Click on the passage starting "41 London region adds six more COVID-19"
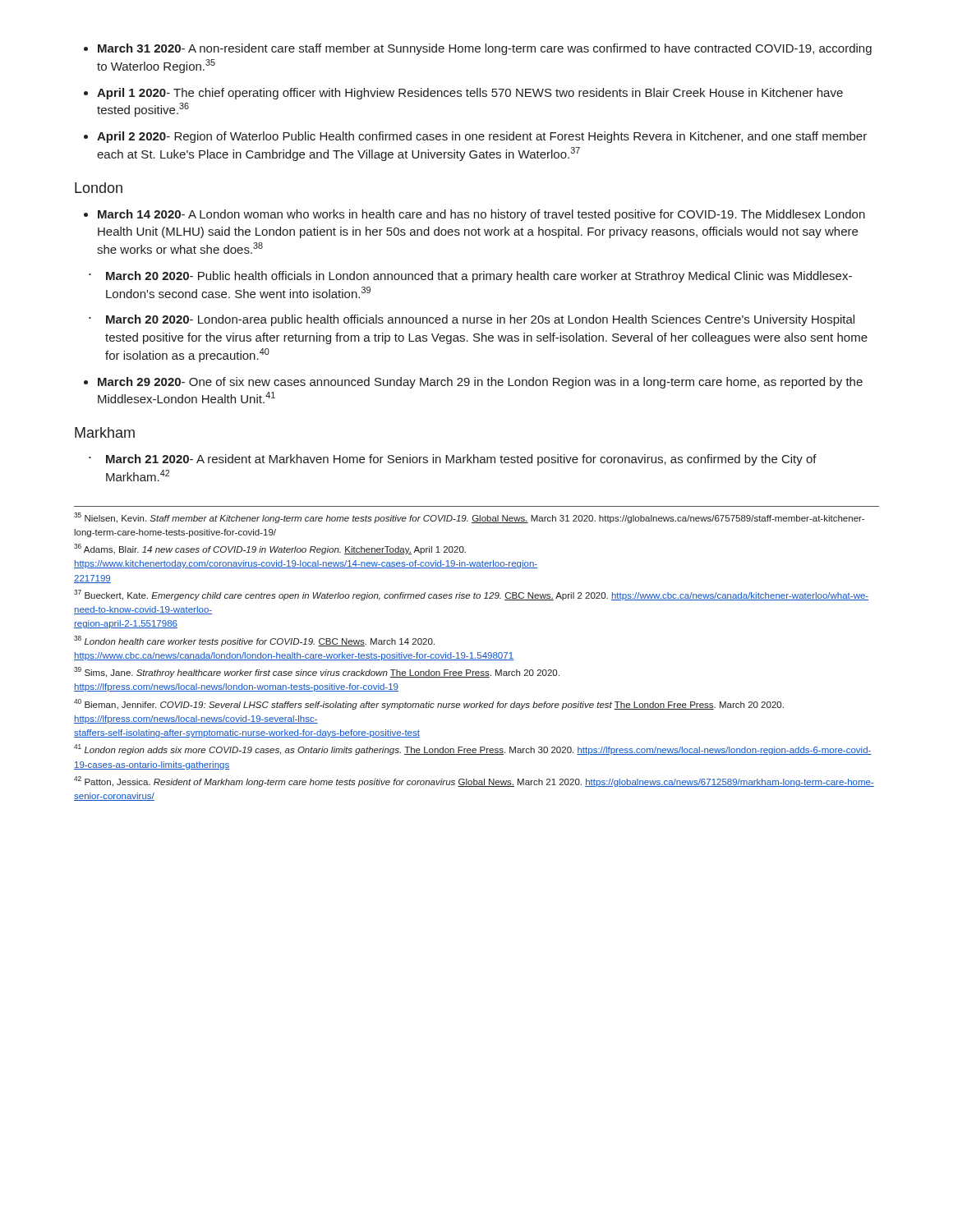The width and height of the screenshot is (953, 1232). point(473,756)
